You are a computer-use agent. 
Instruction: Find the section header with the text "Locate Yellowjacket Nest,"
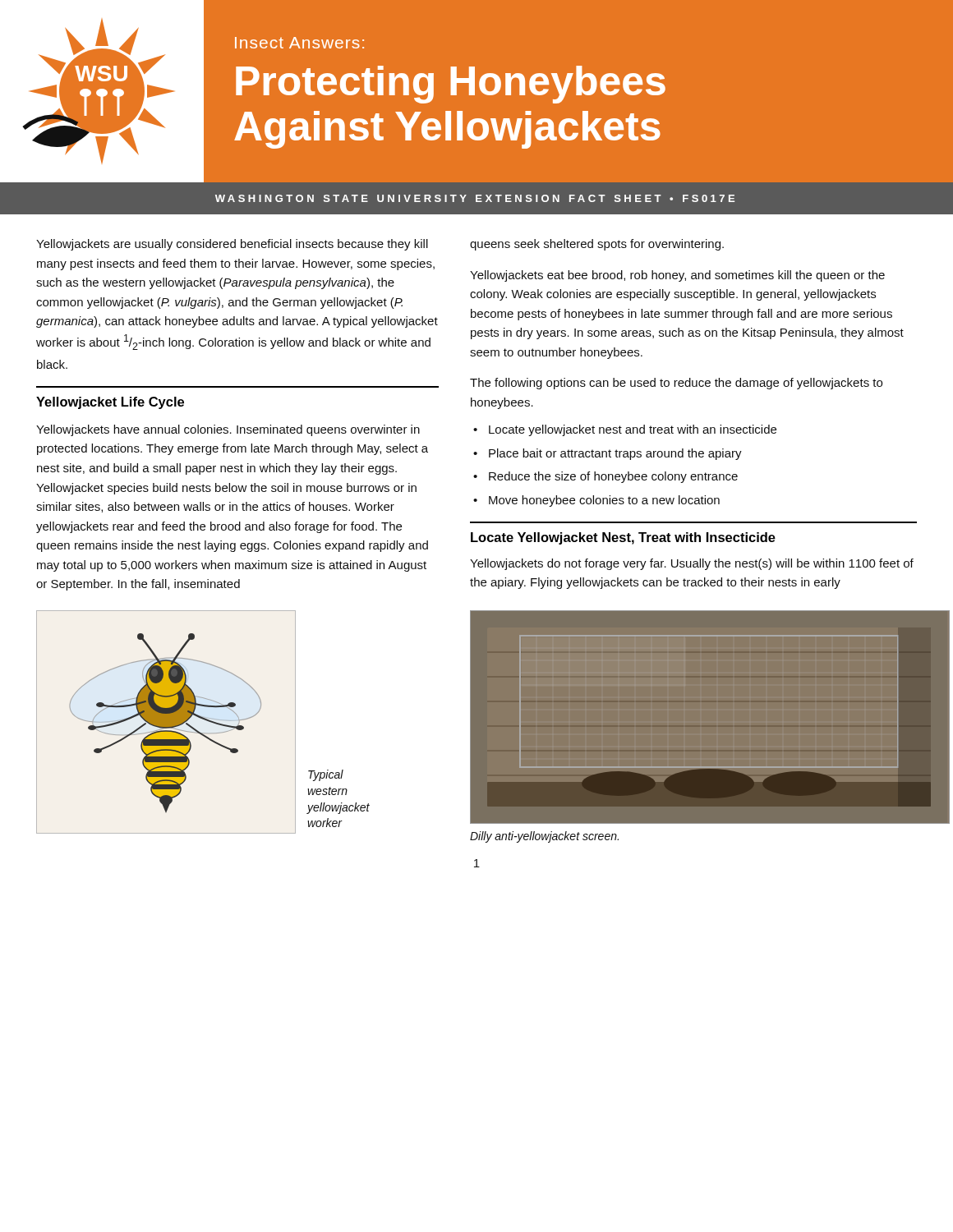[x=623, y=537]
